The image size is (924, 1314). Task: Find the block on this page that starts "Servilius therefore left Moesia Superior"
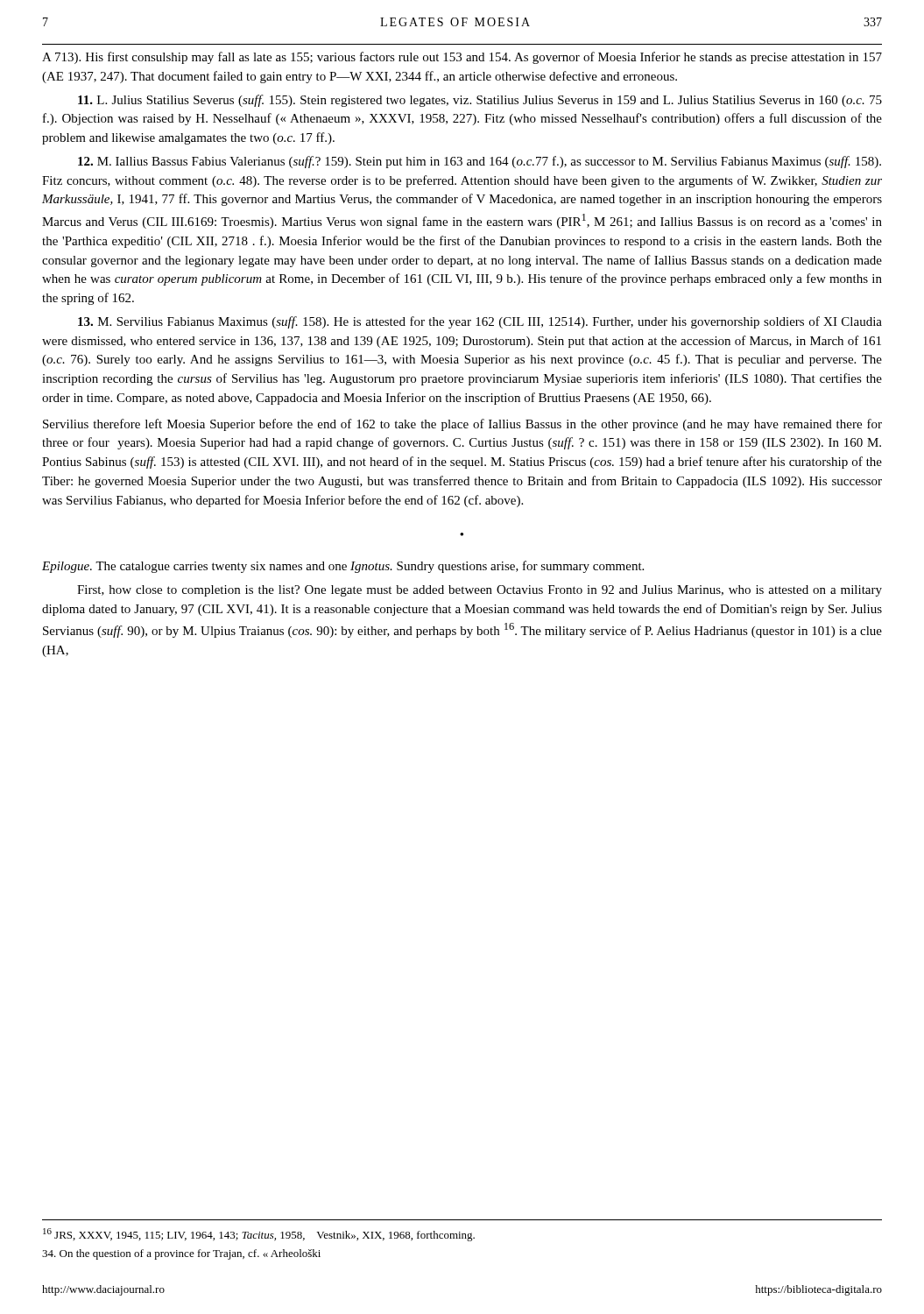click(462, 462)
